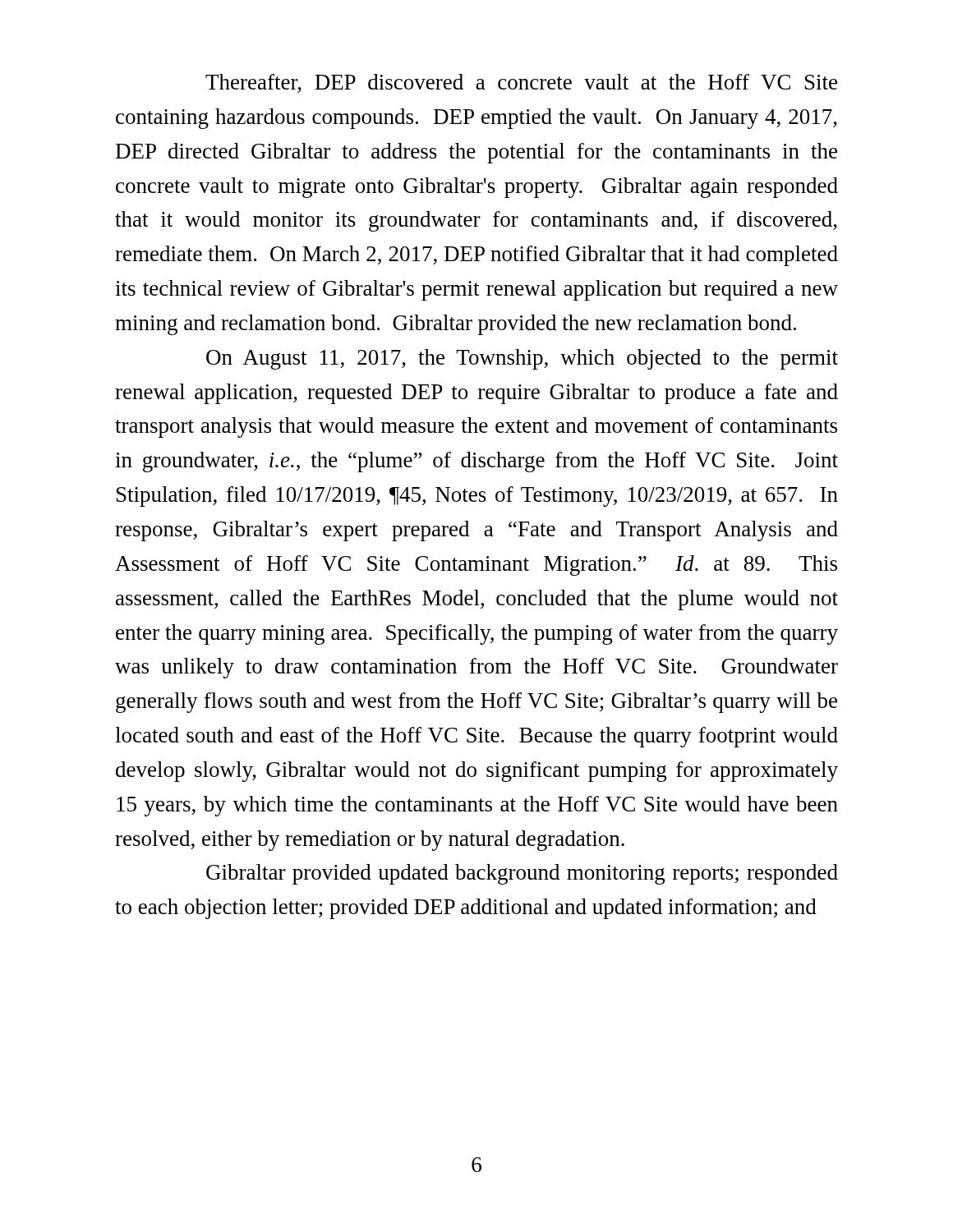Locate the element starting "Gibraltar provided updated background monitoring reports; responded"

pos(476,890)
